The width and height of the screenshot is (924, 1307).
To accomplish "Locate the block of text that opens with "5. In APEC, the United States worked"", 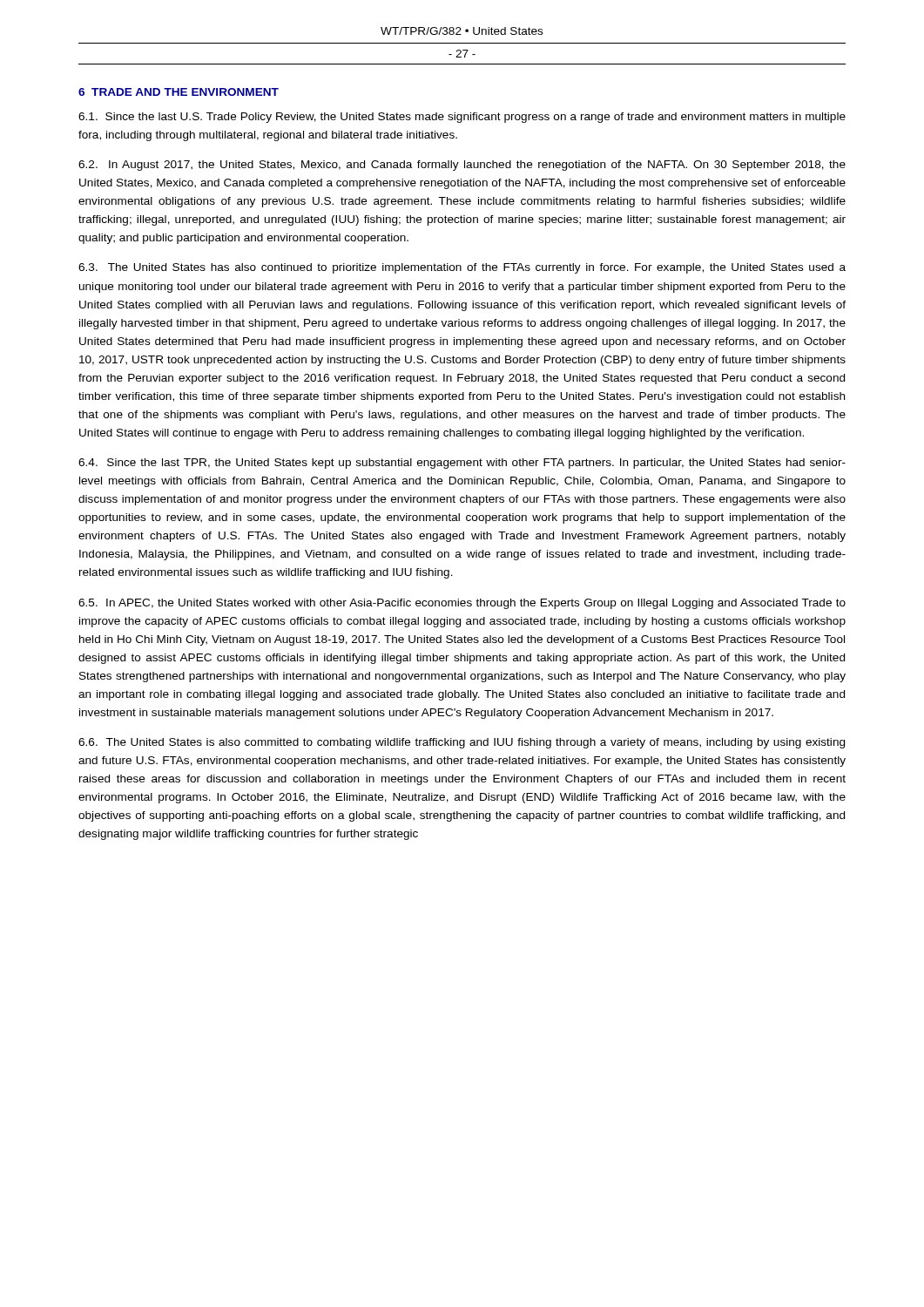I will 462,657.
